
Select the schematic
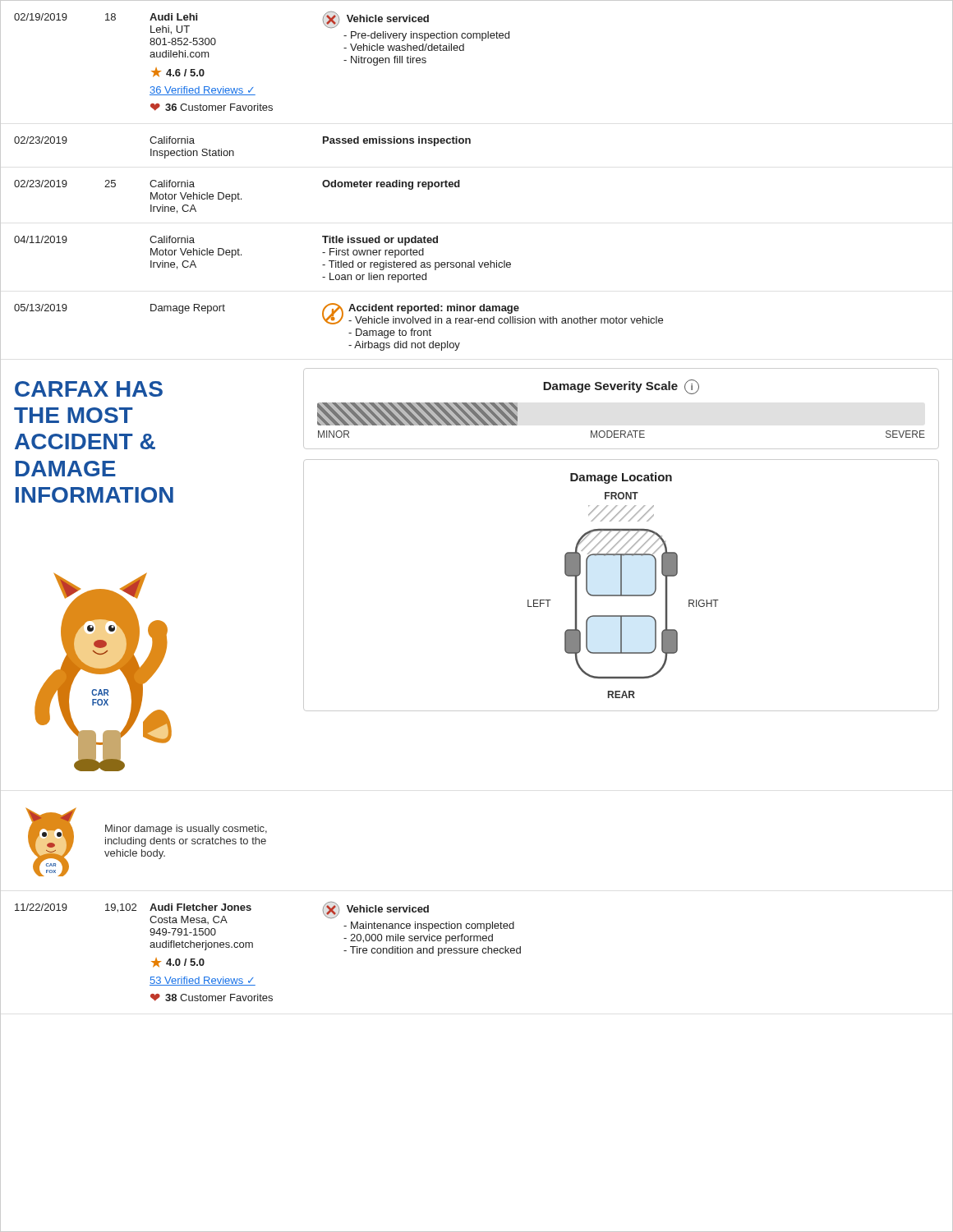point(621,585)
